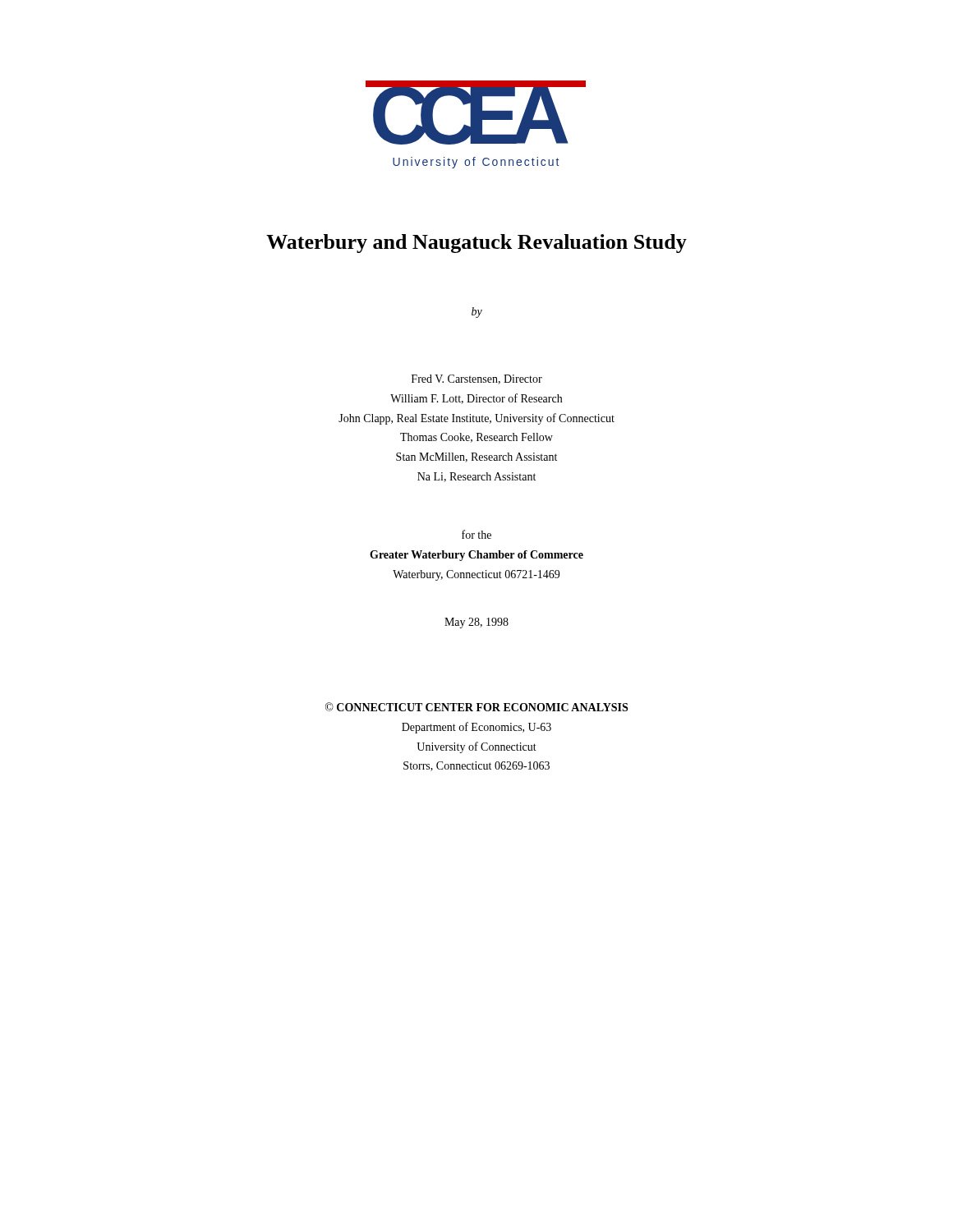Find the text block containing "for the Greater Waterbury Chamber of Commerce Waterbury,"
The image size is (953, 1232).
[x=476, y=555]
